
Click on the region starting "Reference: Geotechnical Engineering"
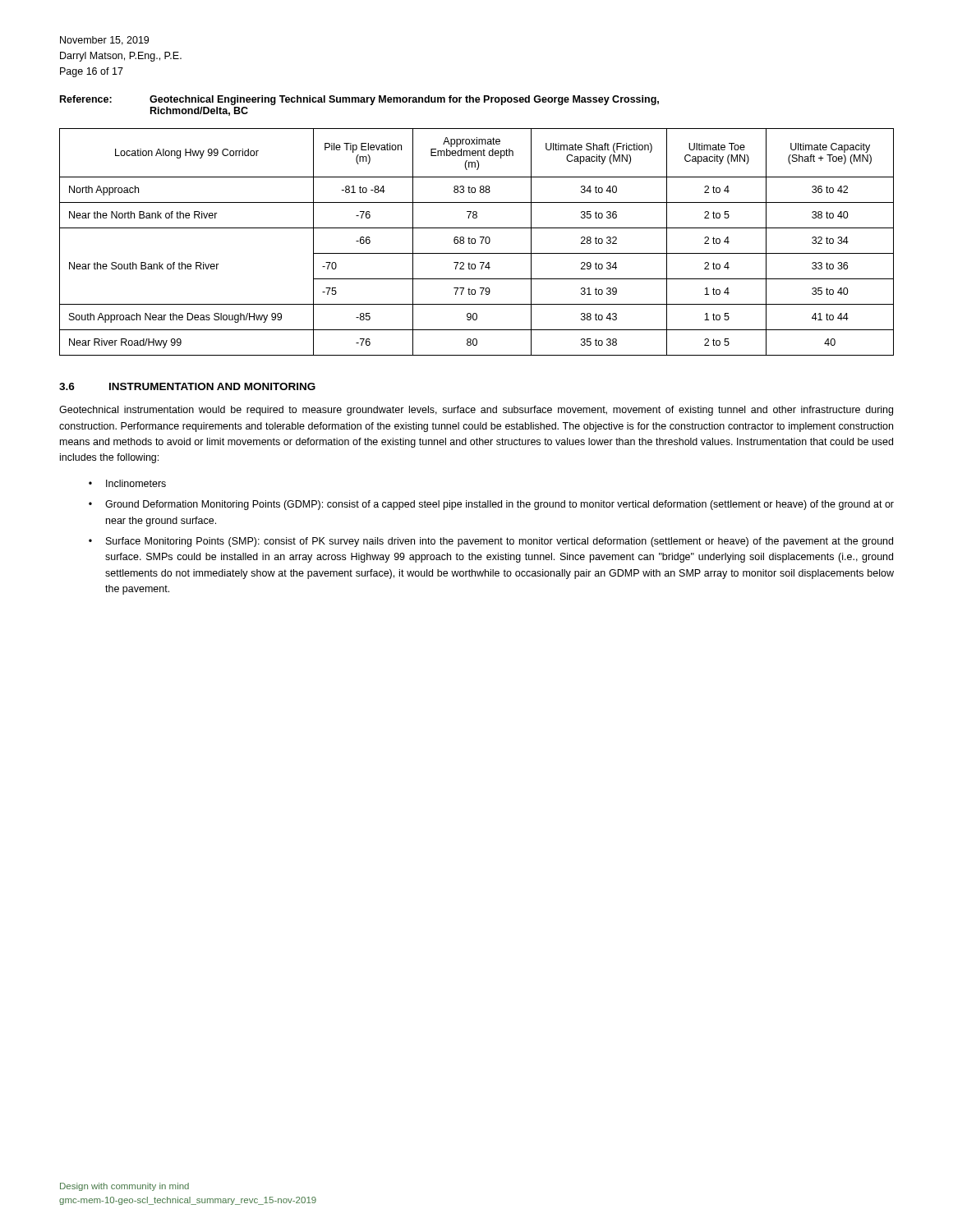coord(359,105)
